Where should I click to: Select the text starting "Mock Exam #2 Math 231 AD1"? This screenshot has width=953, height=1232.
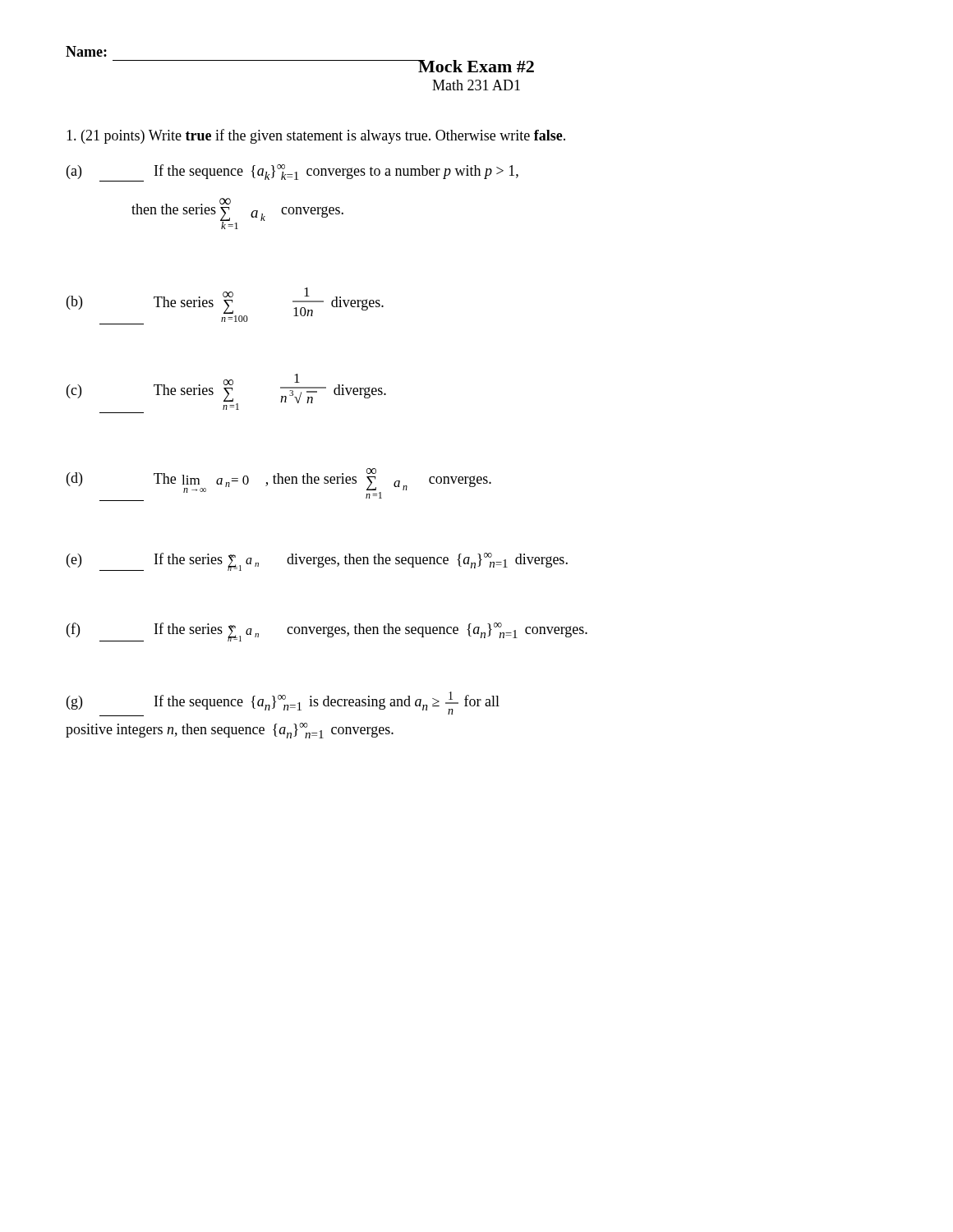coord(476,75)
